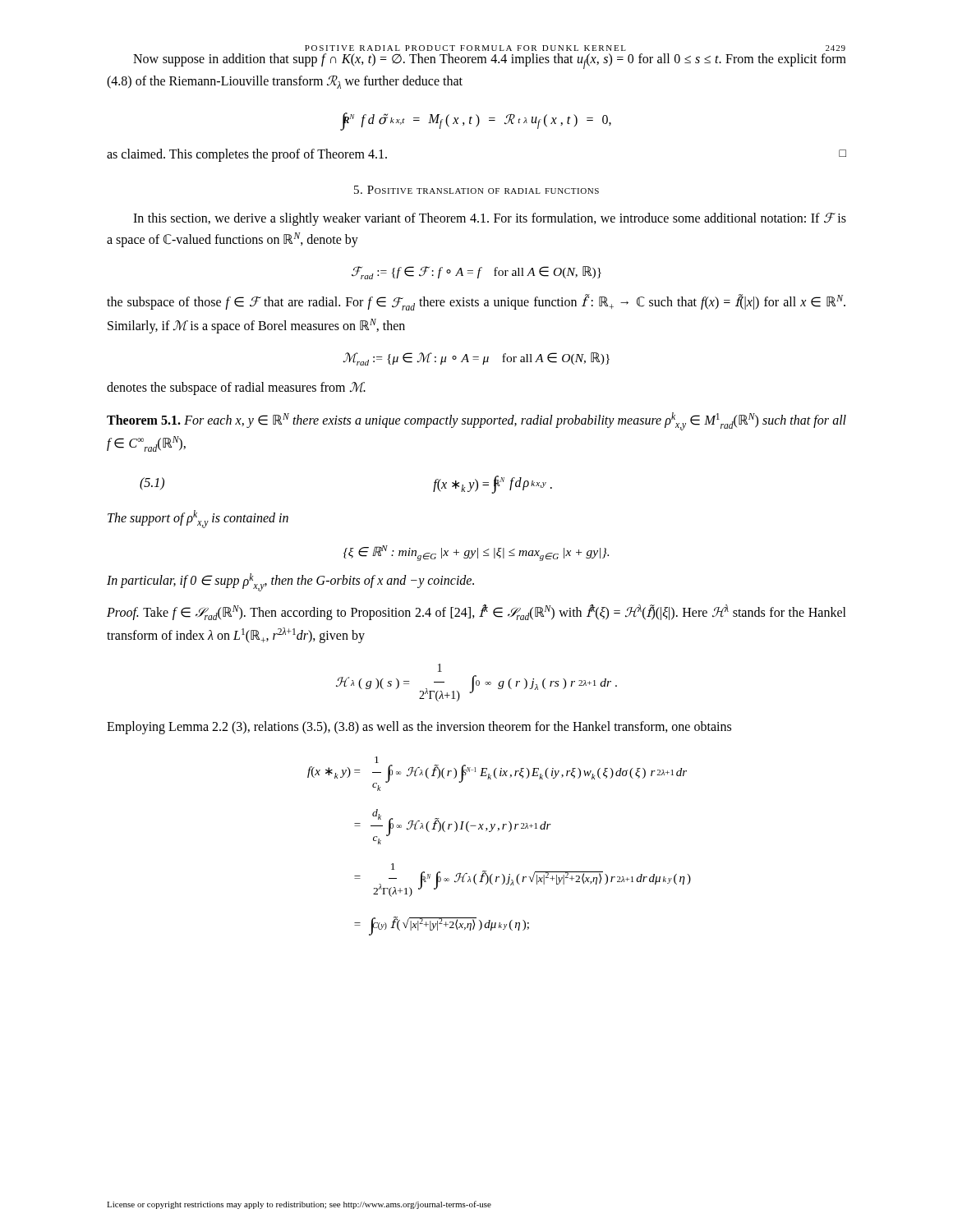Select the text block starting "Proof. Take f ∈ 𝒮rad(ℝN). Then"
The height and width of the screenshot is (1232, 953).
tap(476, 625)
